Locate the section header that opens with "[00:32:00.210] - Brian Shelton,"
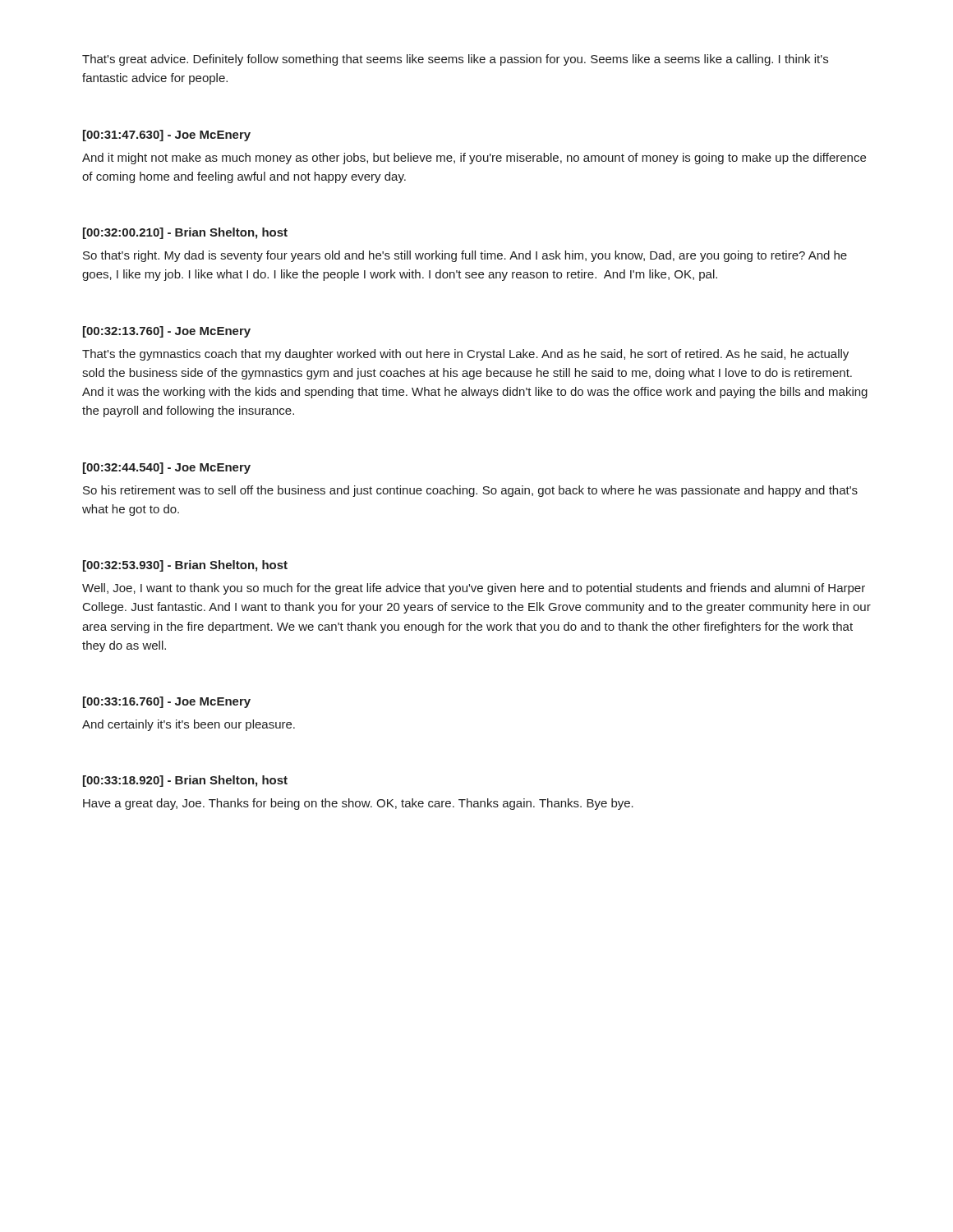Screen dimensions: 1232x953 pos(185,232)
